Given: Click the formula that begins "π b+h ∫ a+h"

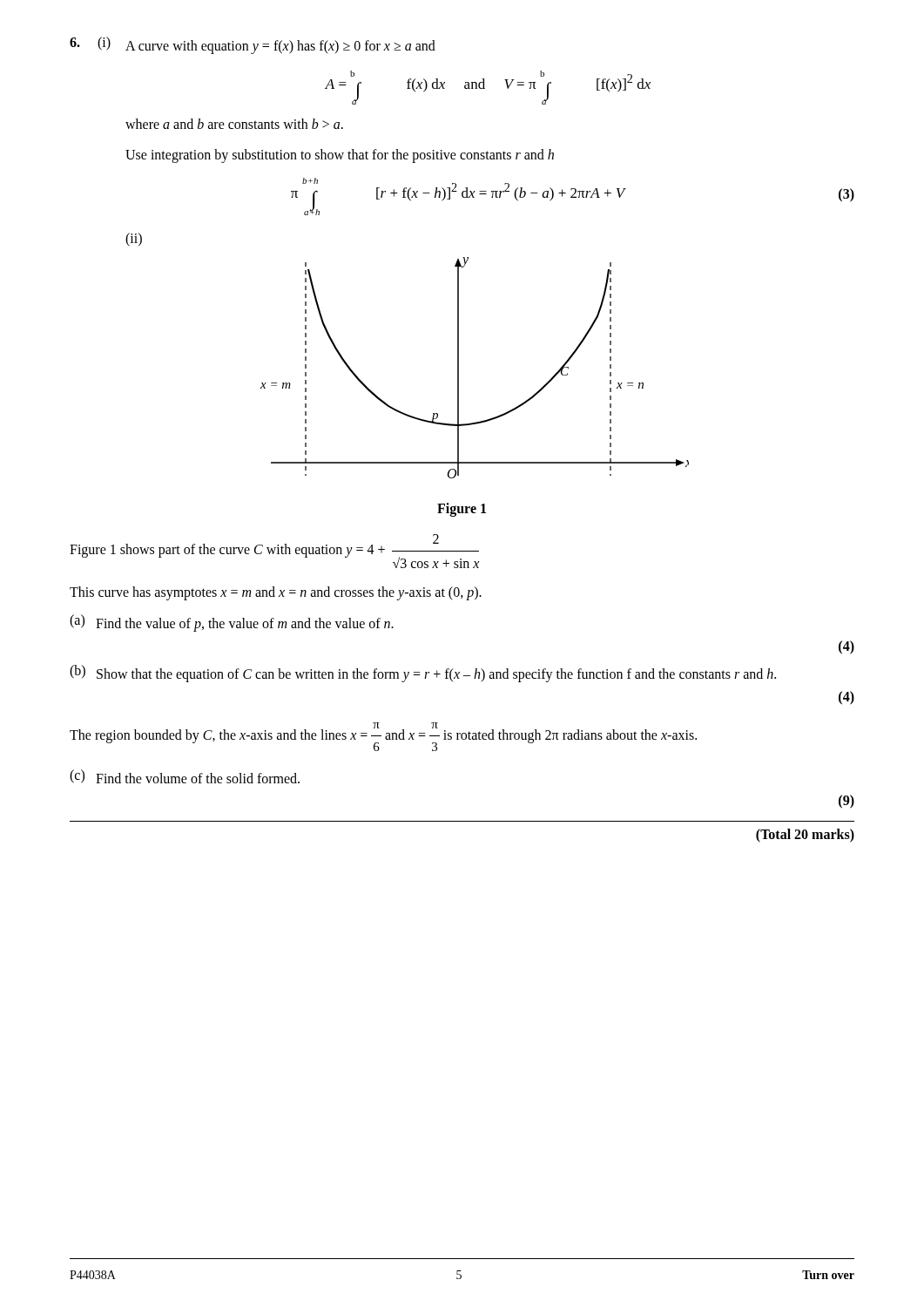Looking at the screenshot, I should tap(488, 194).
